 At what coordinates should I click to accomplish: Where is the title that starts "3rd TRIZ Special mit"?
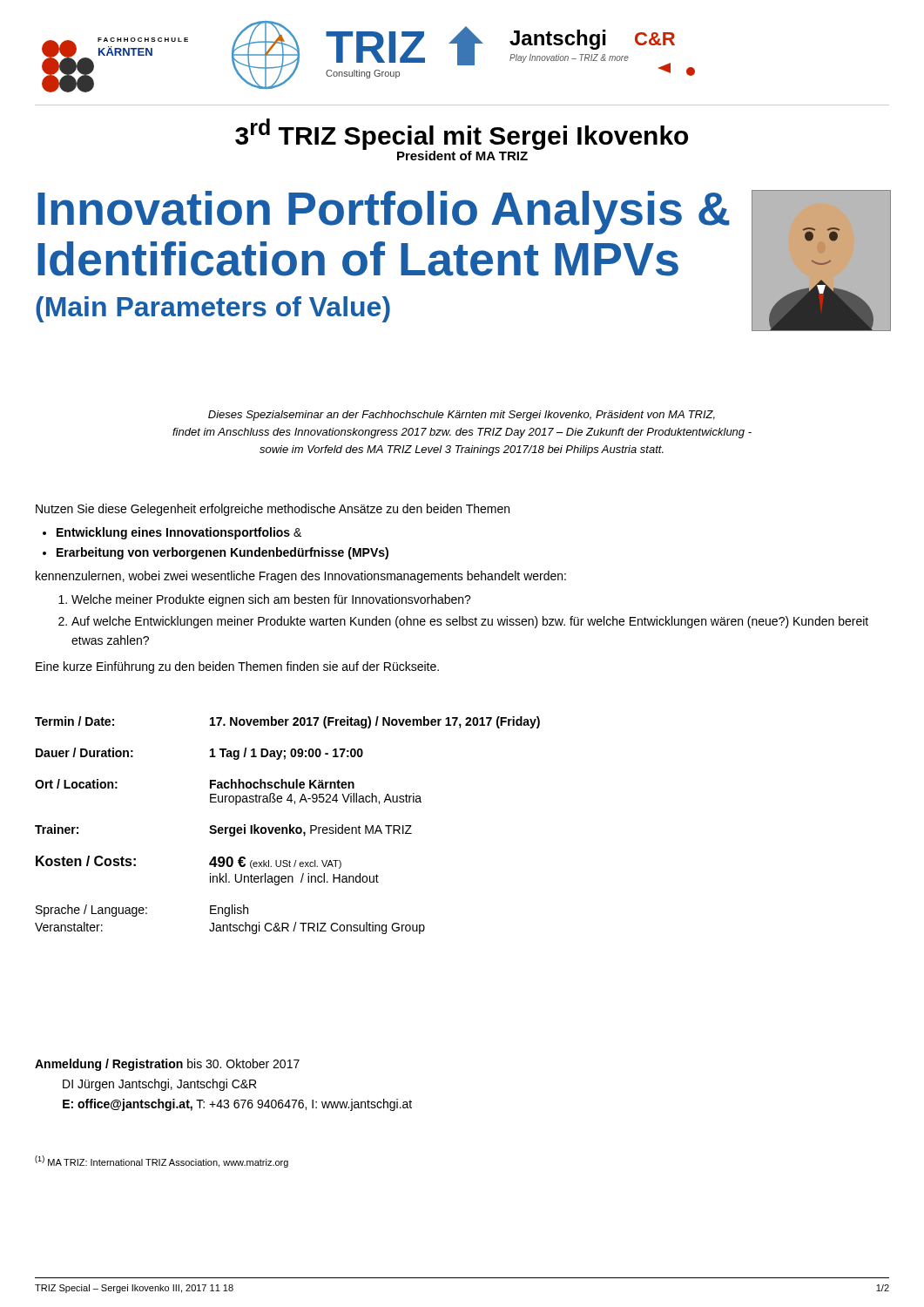pyautogui.click(x=462, y=133)
